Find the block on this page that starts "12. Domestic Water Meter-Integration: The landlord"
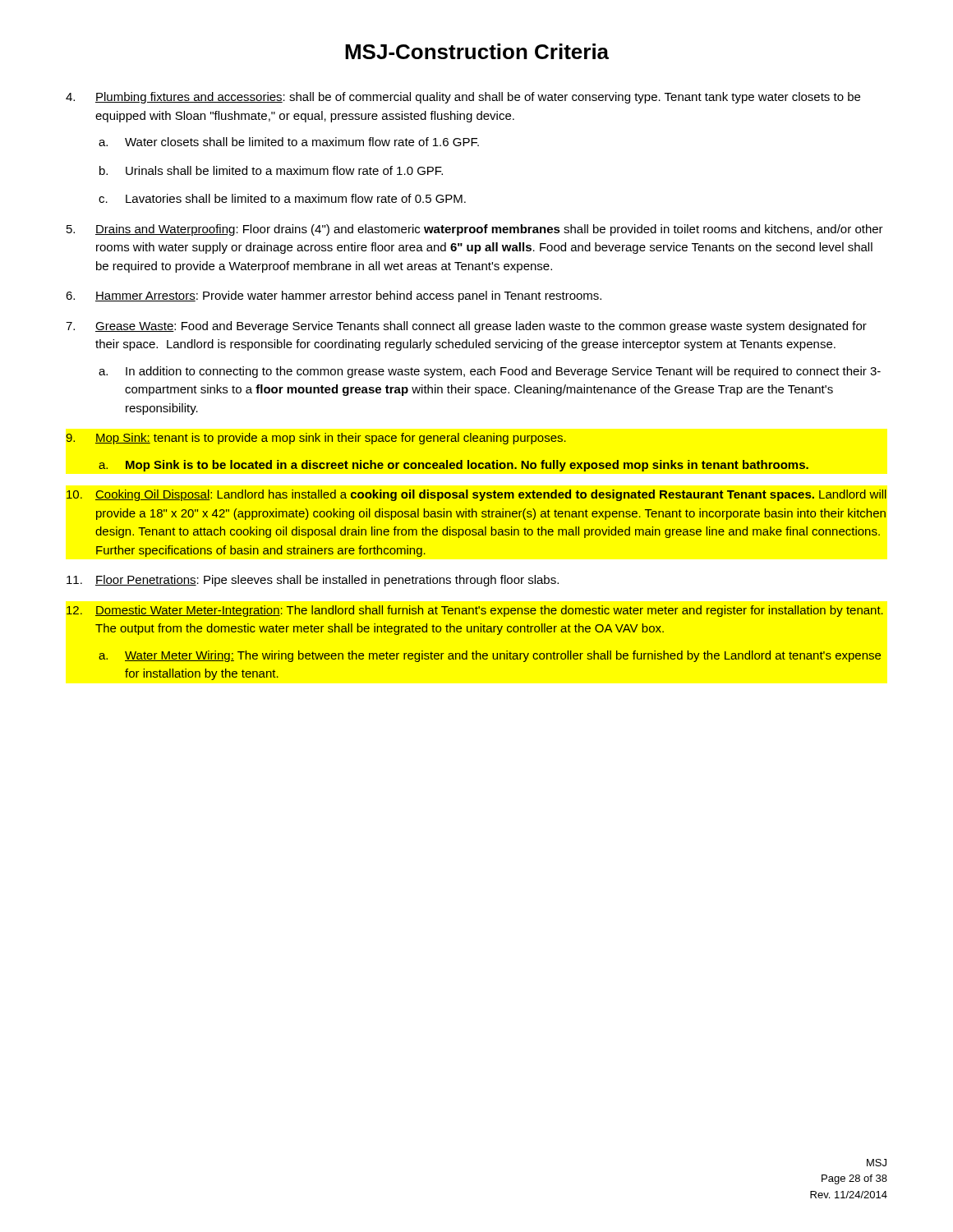This screenshot has width=953, height=1232. [476, 642]
